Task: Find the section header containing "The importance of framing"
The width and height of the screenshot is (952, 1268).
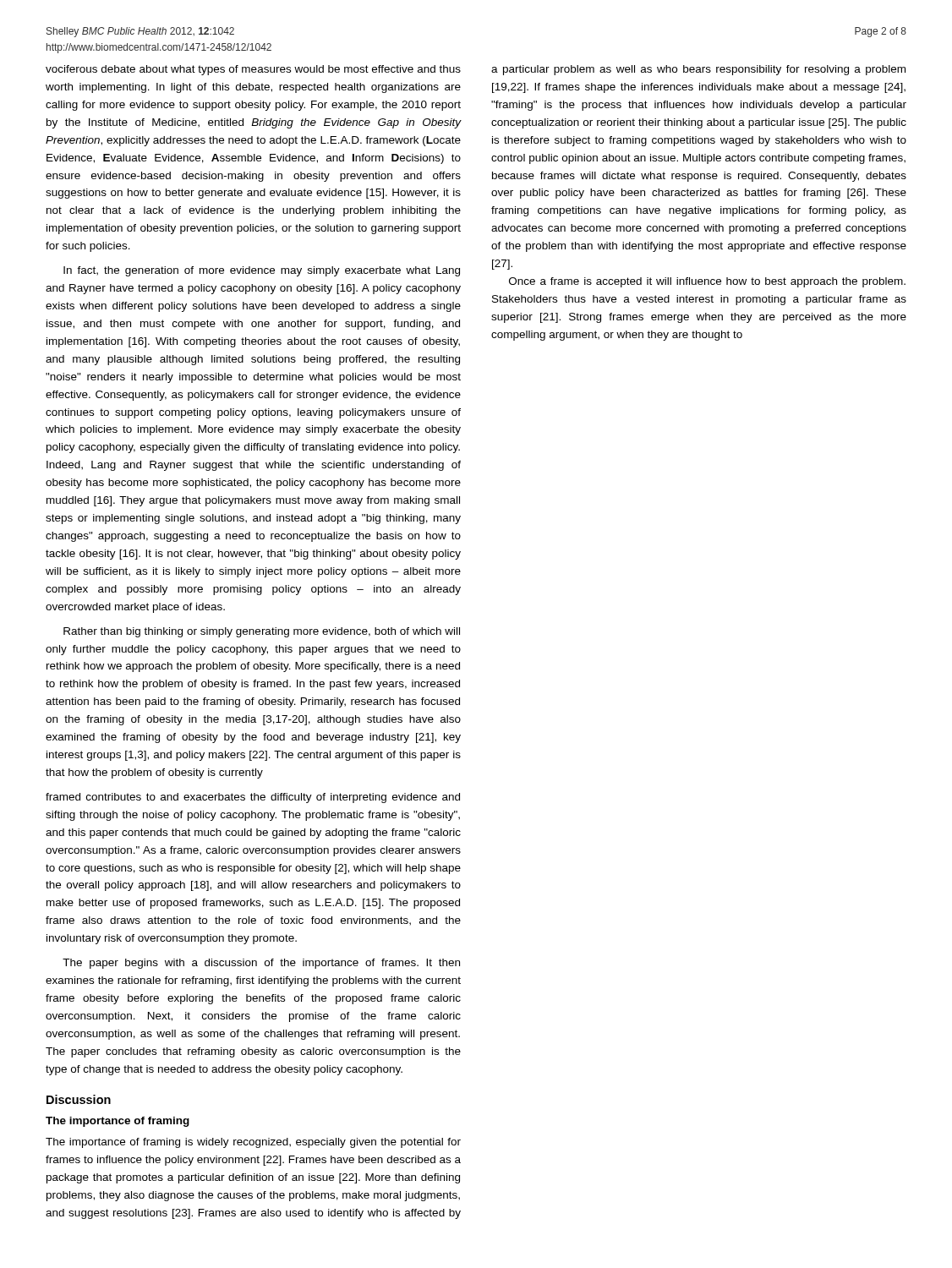Action: click(x=118, y=1121)
